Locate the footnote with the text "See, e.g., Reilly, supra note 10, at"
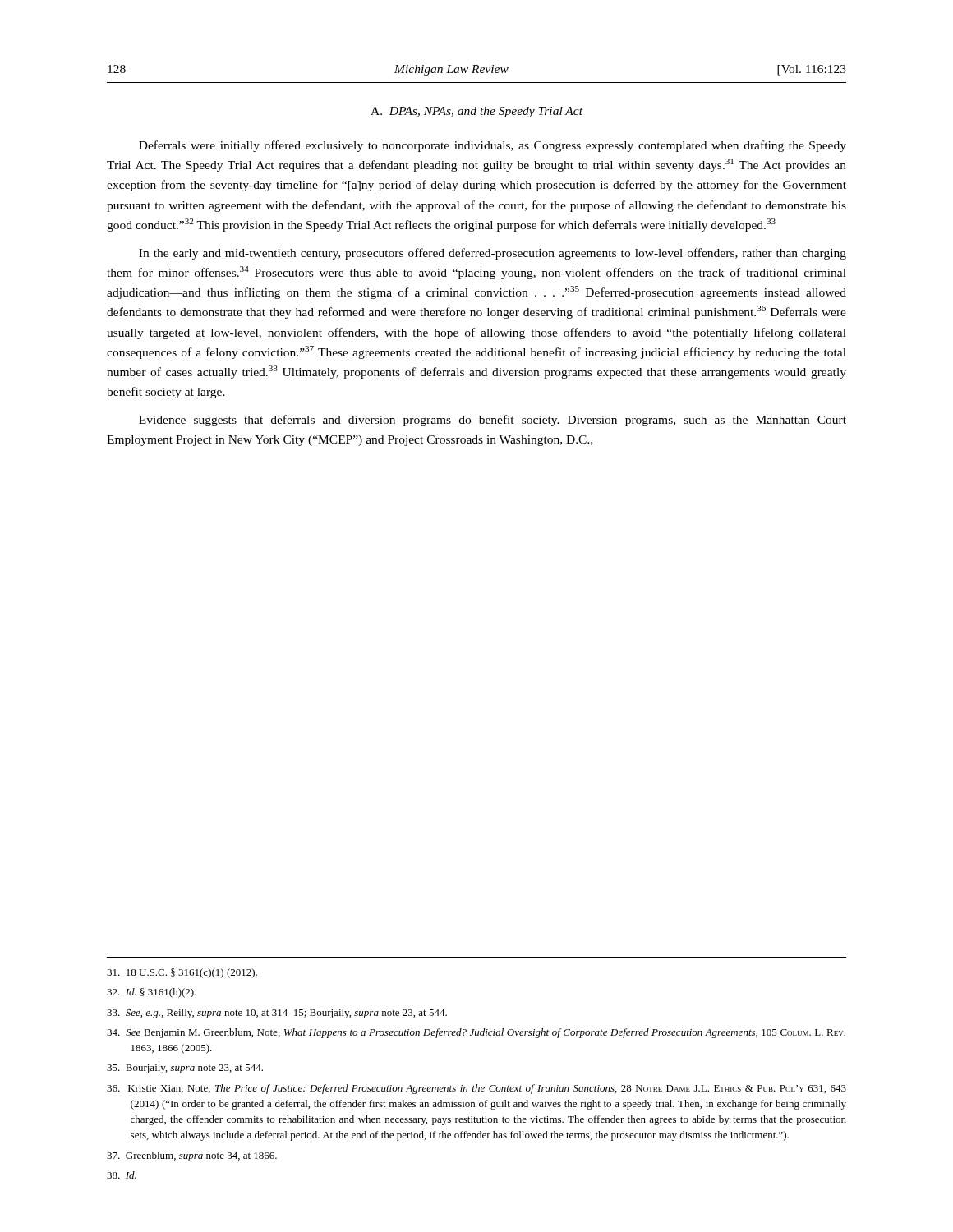Viewport: 953px width, 1232px height. pyautogui.click(x=277, y=1012)
